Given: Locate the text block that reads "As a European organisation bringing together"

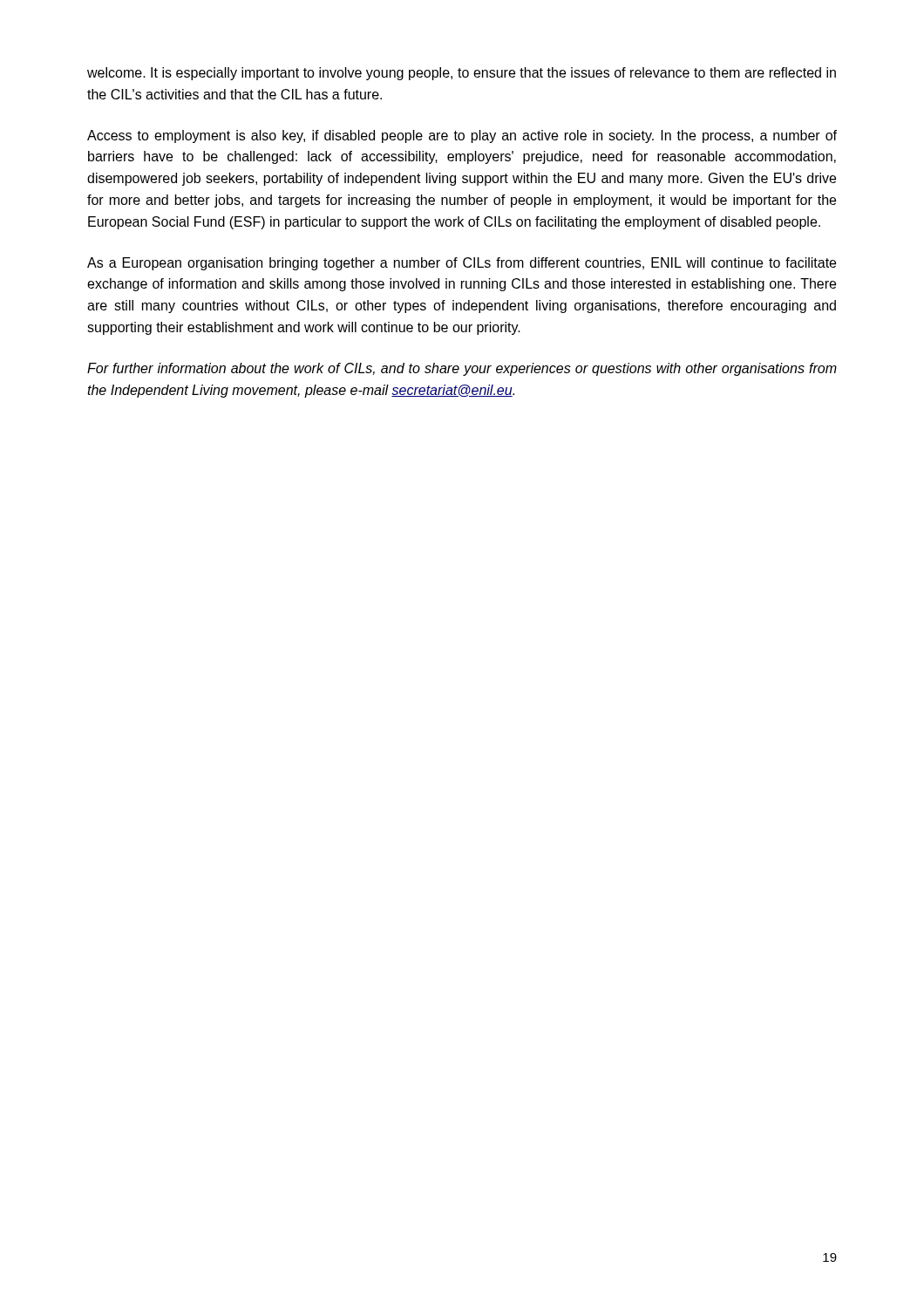Looking at the screenshot, I should point(462,295).
